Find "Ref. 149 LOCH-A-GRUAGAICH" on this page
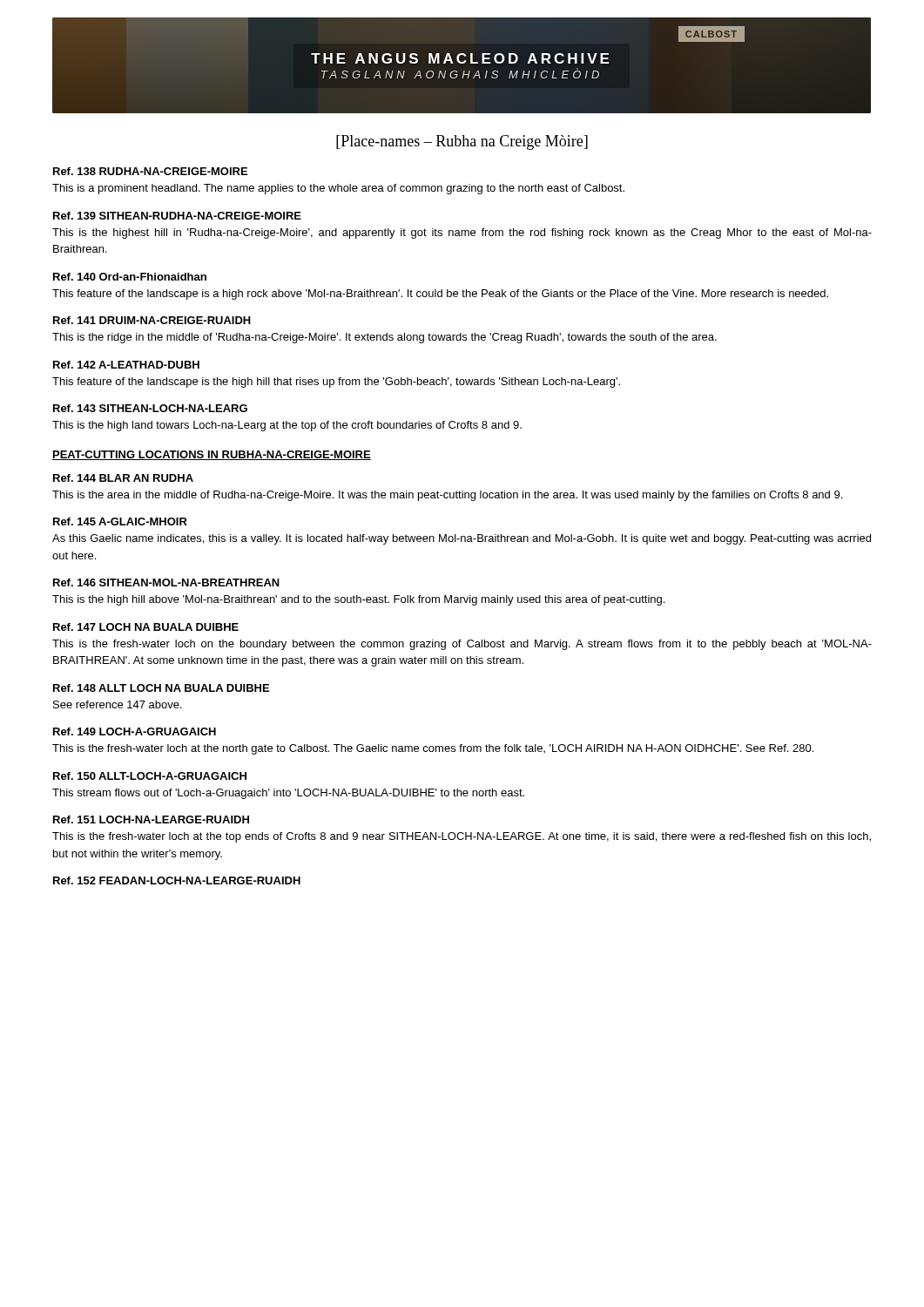Viewport: 924px width, 1307px height. (134, 732)
